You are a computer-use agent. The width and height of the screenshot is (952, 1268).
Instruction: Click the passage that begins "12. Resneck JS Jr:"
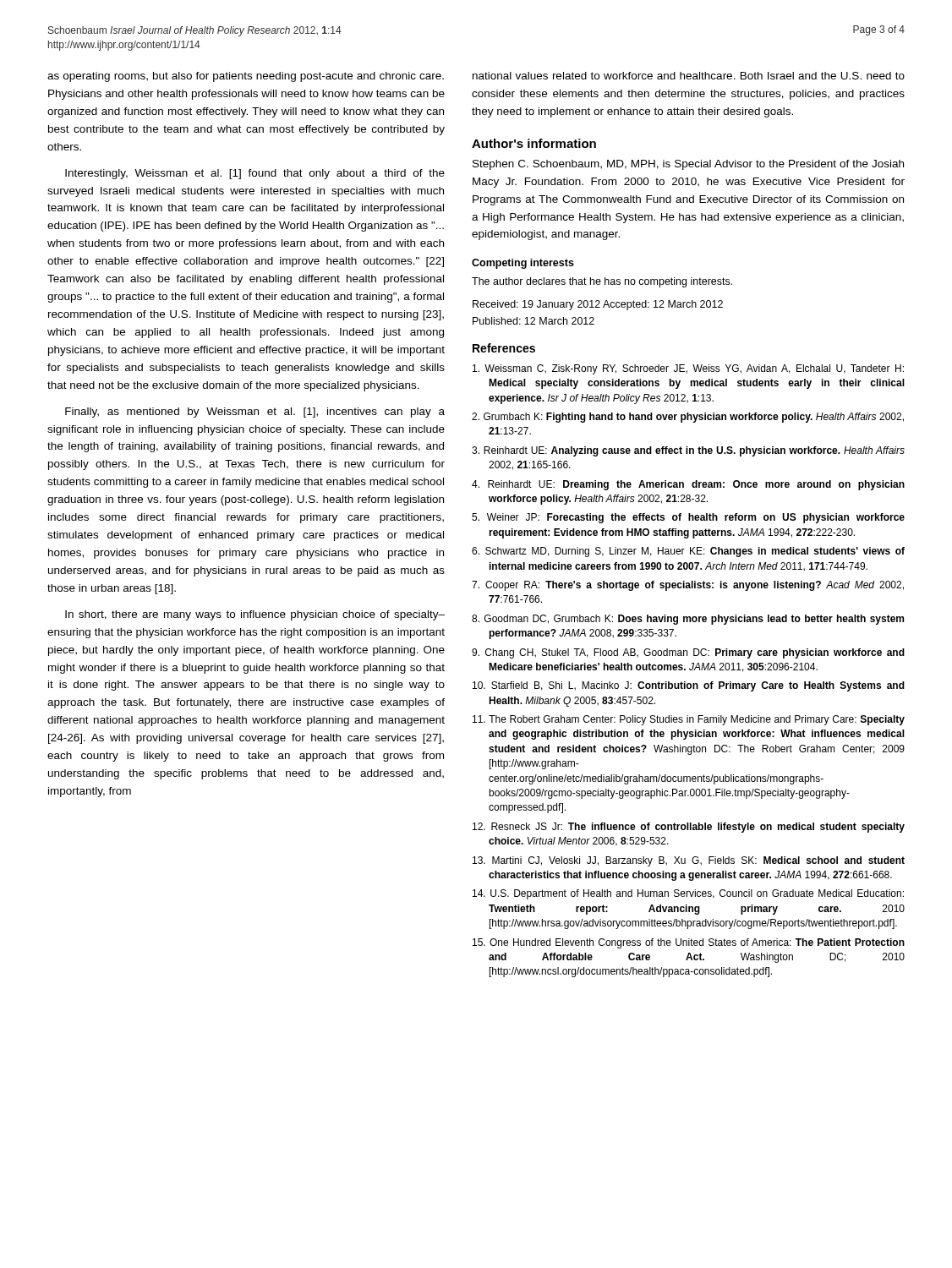[x=688, y=834]
